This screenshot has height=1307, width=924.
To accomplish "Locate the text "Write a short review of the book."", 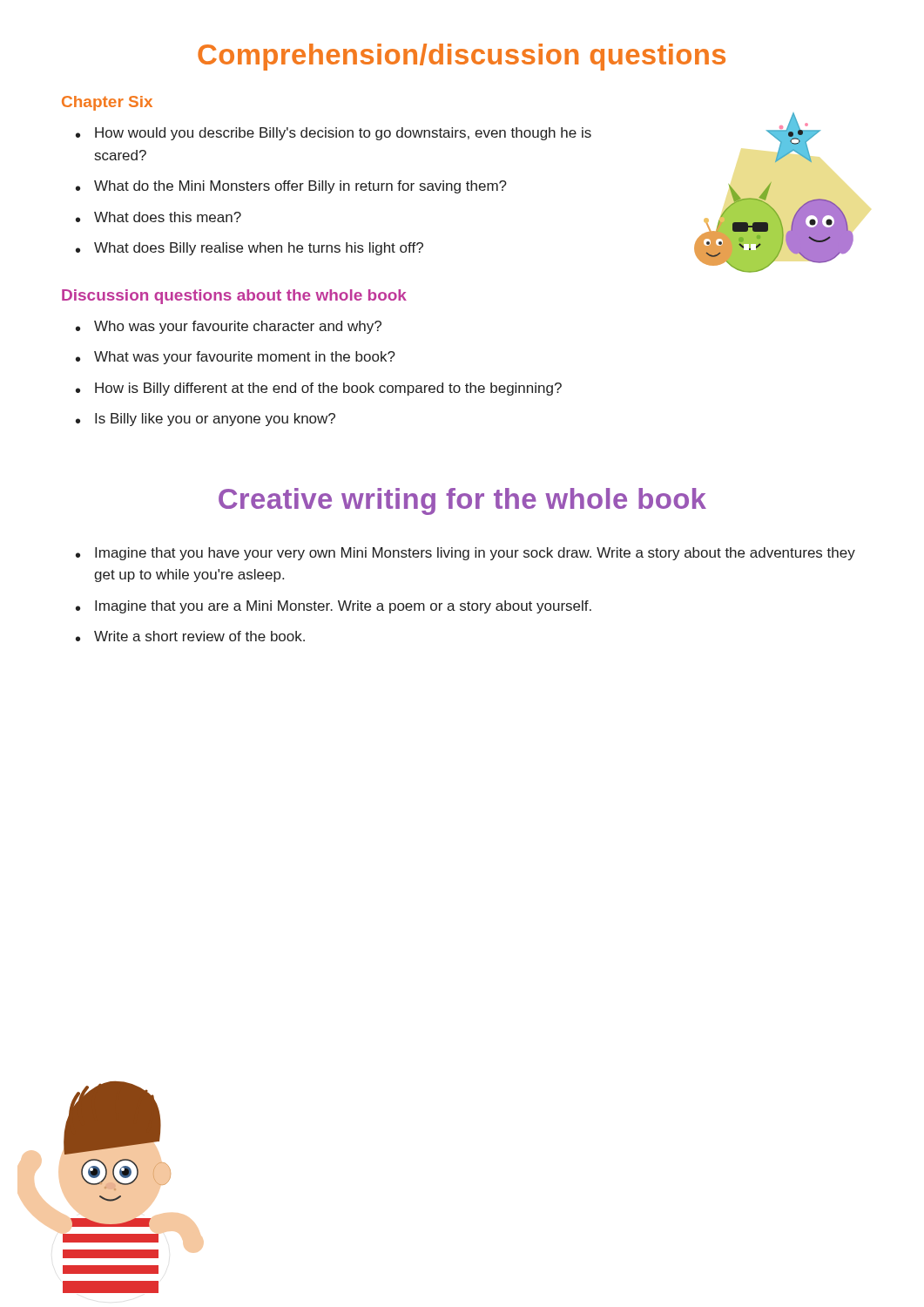I will [200, 637].
